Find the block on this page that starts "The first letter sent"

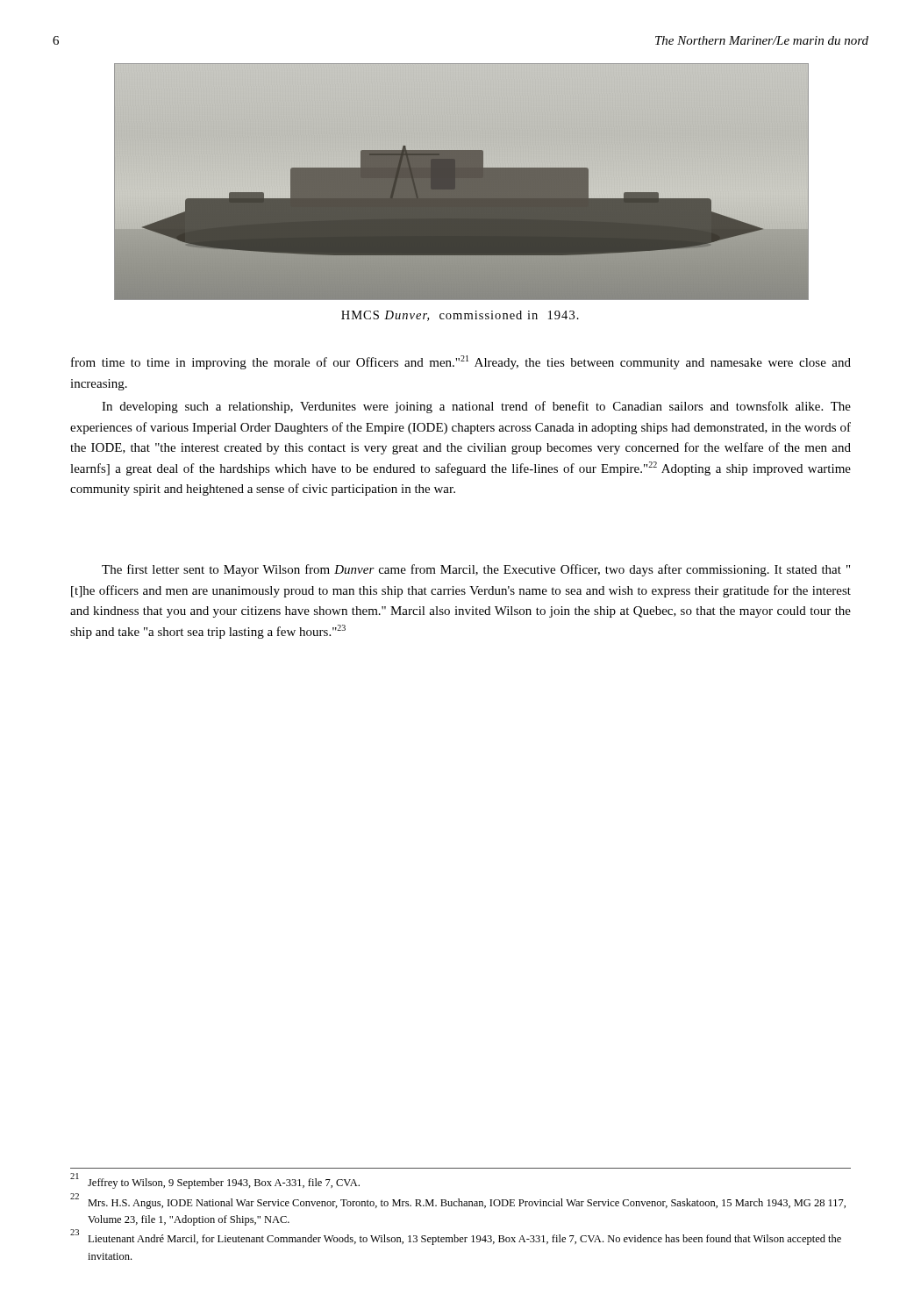pyautogui.click(x=460, y=601)
